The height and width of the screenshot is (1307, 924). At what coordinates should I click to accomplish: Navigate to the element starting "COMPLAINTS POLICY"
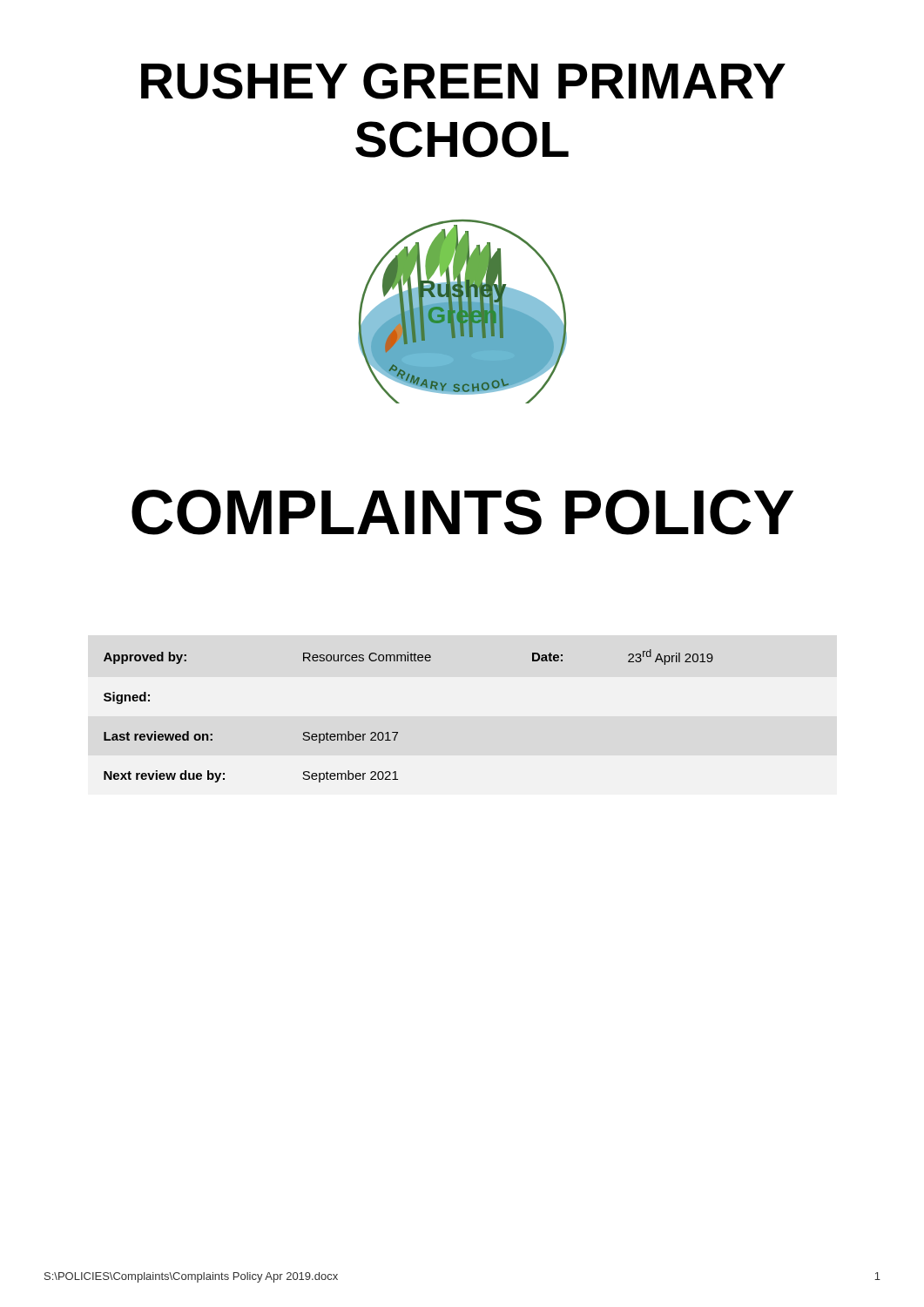coord(462,513)
